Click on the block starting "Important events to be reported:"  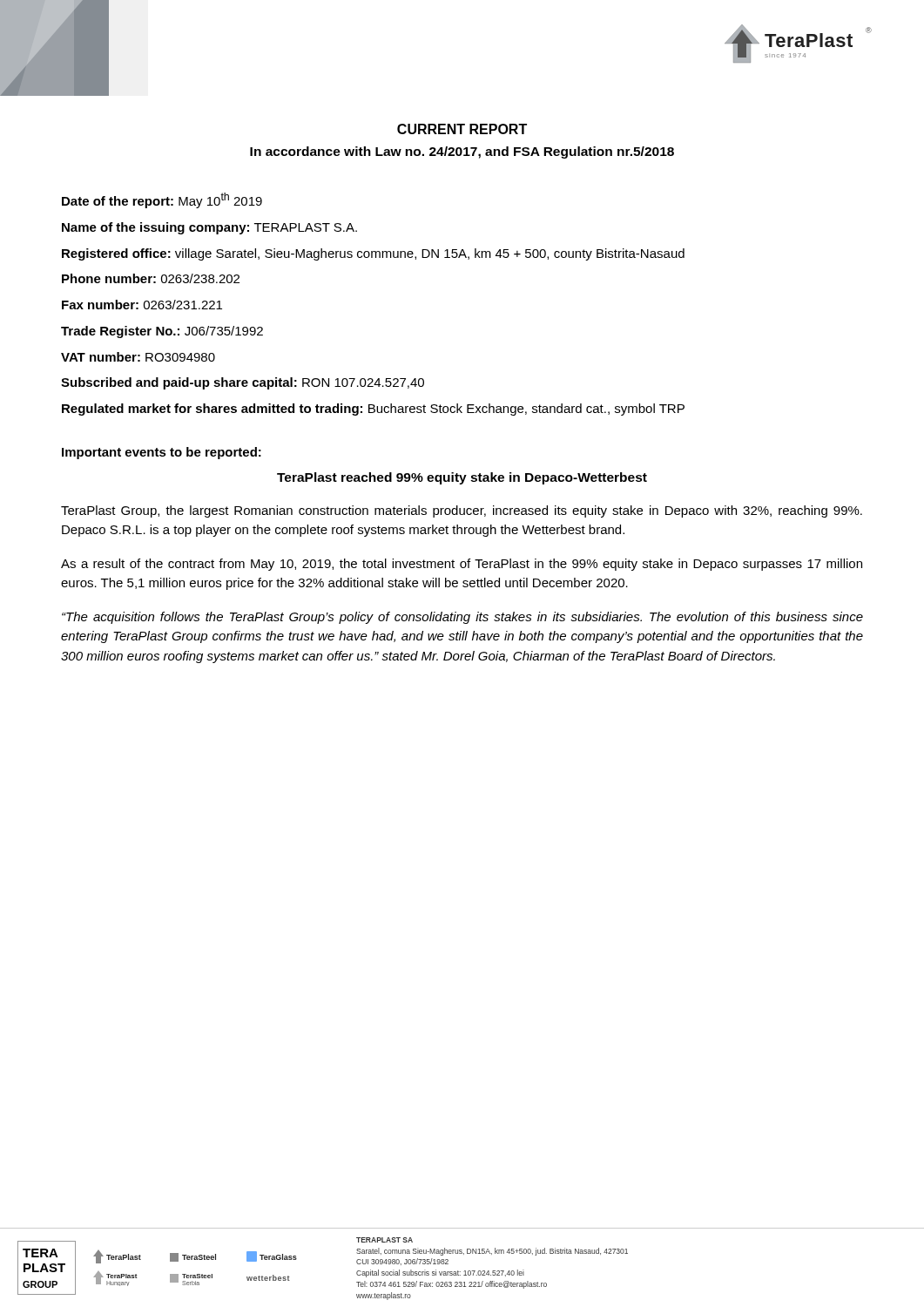[x=162, y=452]
